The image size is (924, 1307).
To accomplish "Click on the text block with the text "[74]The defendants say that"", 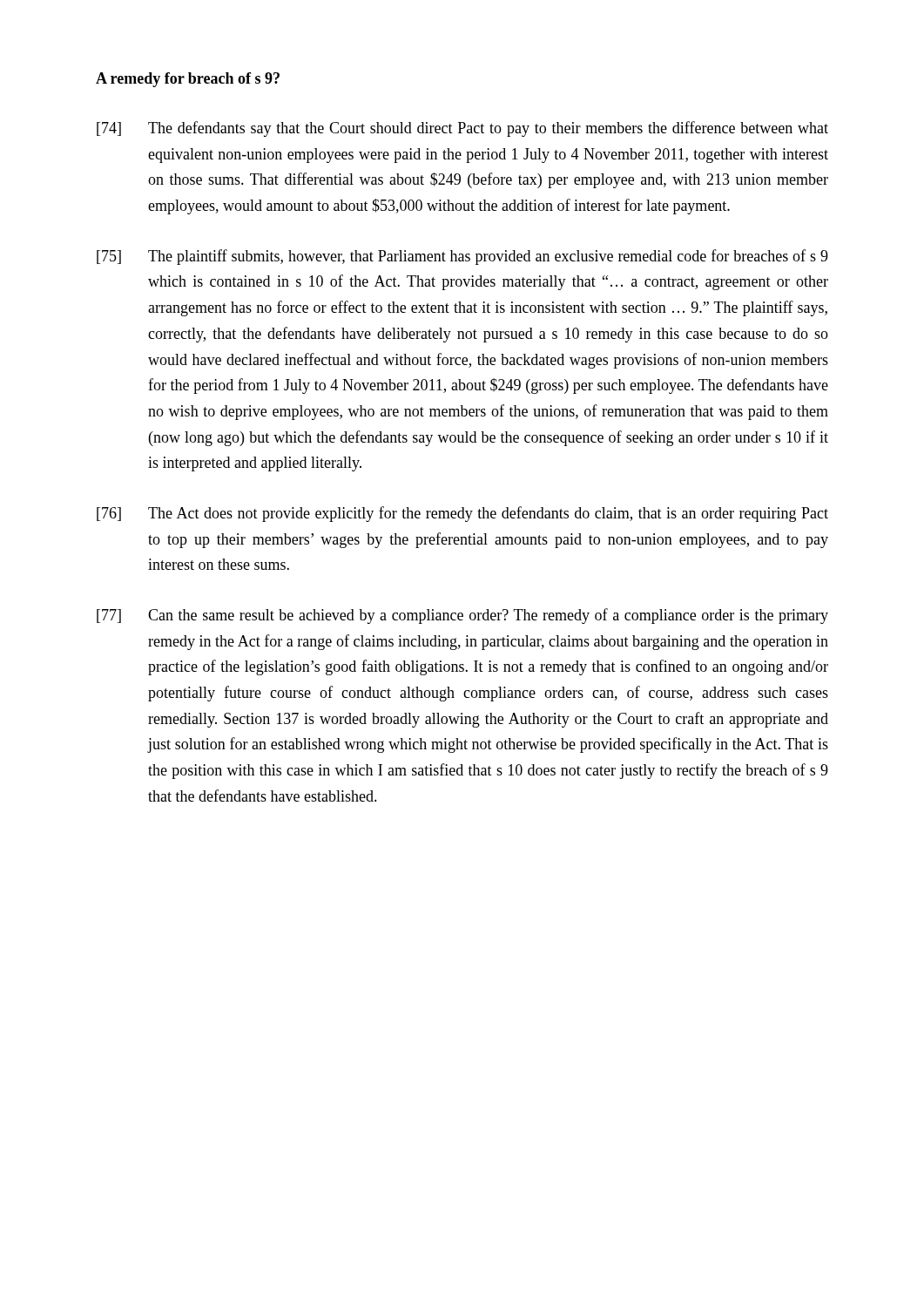I will (462, 168).
